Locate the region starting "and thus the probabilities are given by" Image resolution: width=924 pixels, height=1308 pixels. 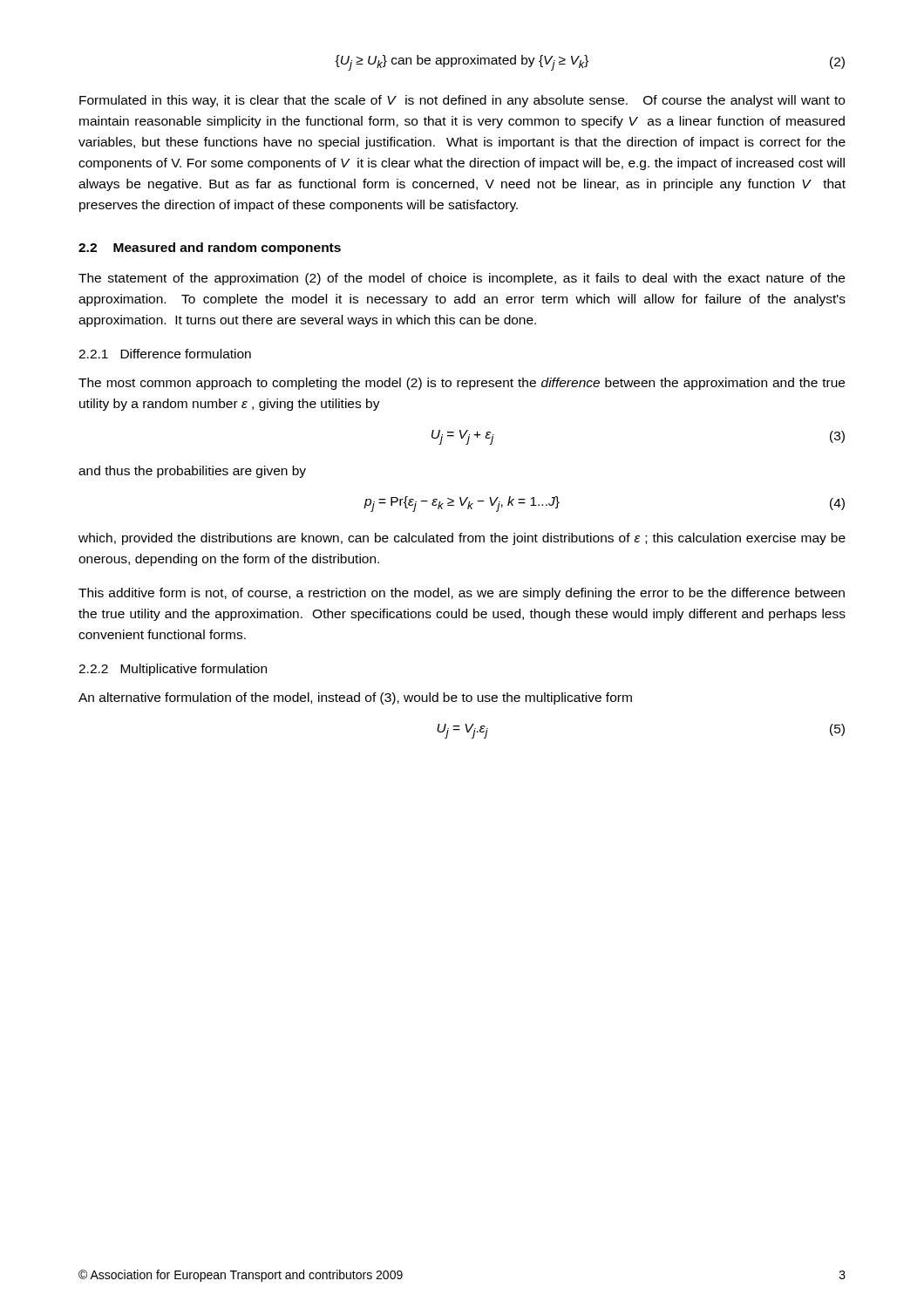click(x=192, y=471)
